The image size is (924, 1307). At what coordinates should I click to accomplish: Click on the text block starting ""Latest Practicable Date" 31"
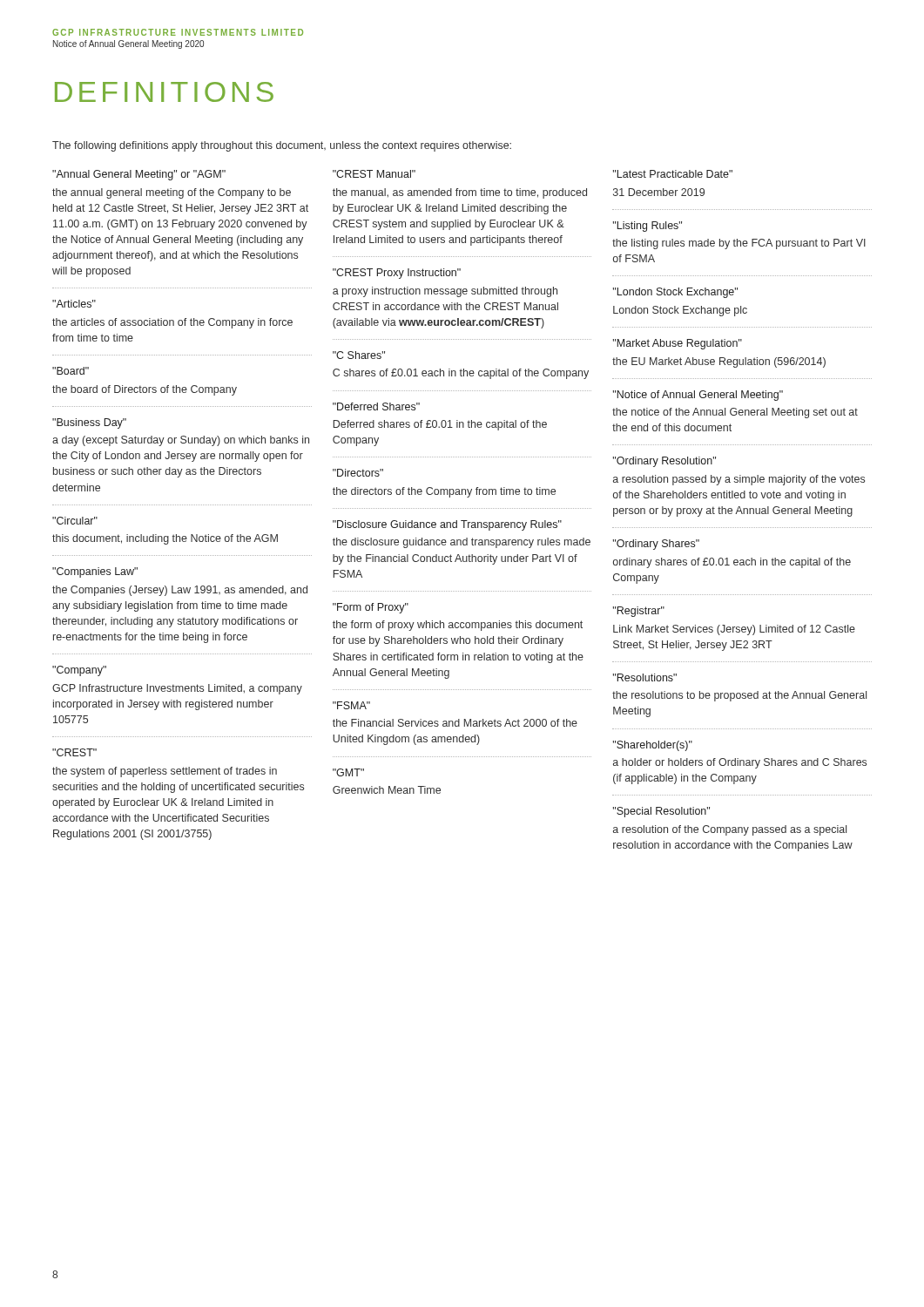[x=673, y=174]
